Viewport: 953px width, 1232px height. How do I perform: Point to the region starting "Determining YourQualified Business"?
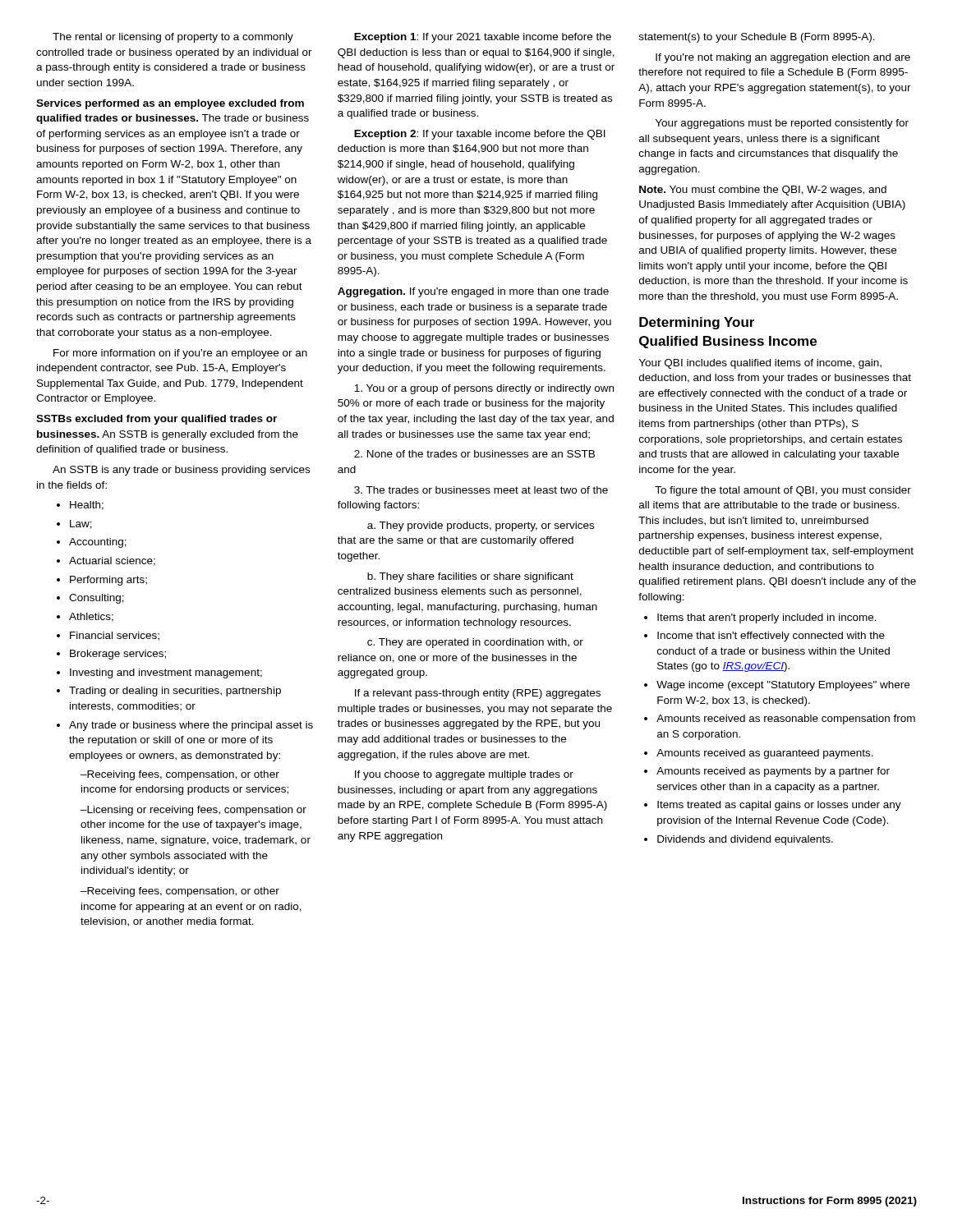point(778,332)
